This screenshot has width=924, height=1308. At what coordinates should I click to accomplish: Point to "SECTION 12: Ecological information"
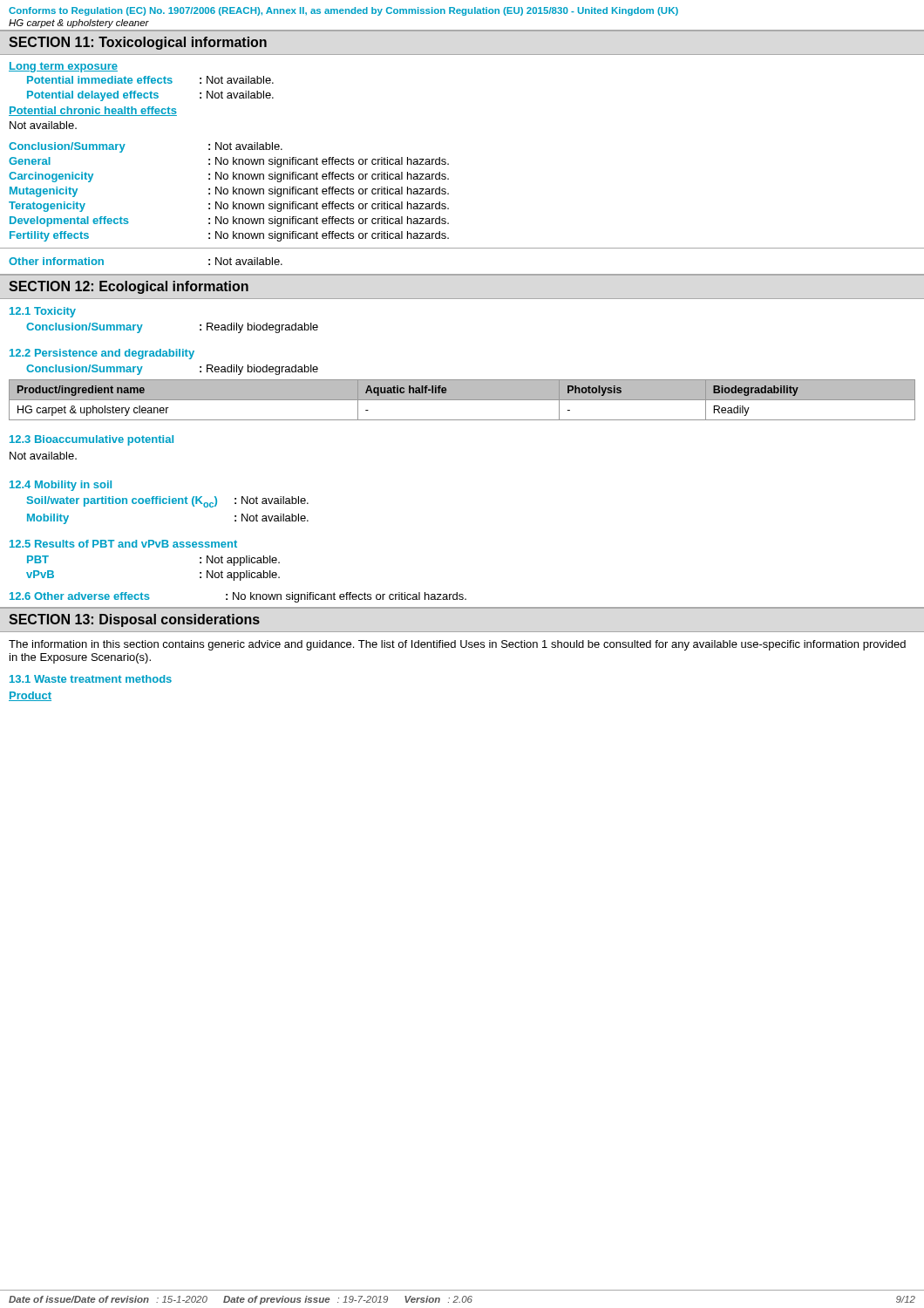129,286
